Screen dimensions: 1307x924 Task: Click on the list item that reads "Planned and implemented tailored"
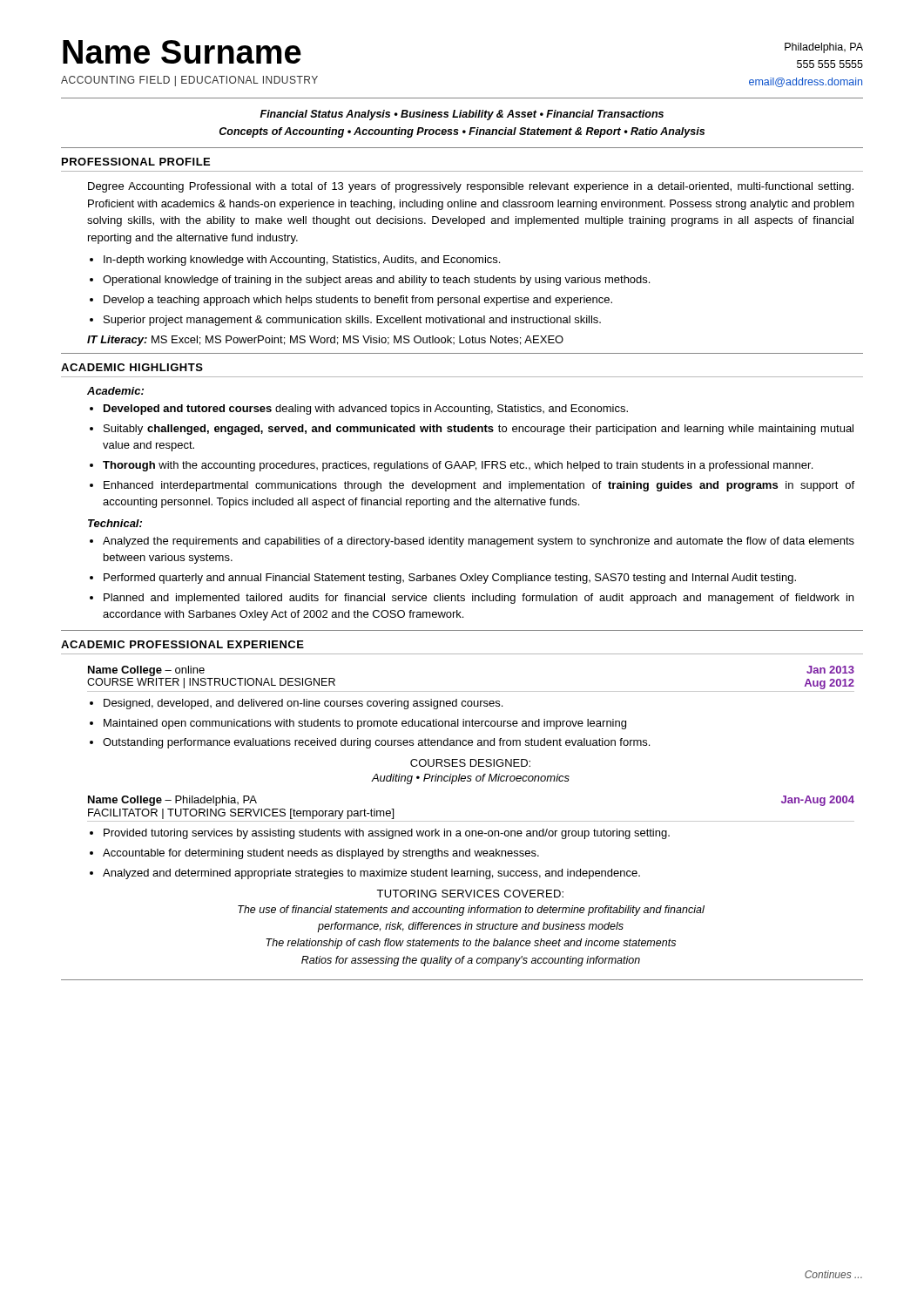pyautogui.click(x=479, y=605)
